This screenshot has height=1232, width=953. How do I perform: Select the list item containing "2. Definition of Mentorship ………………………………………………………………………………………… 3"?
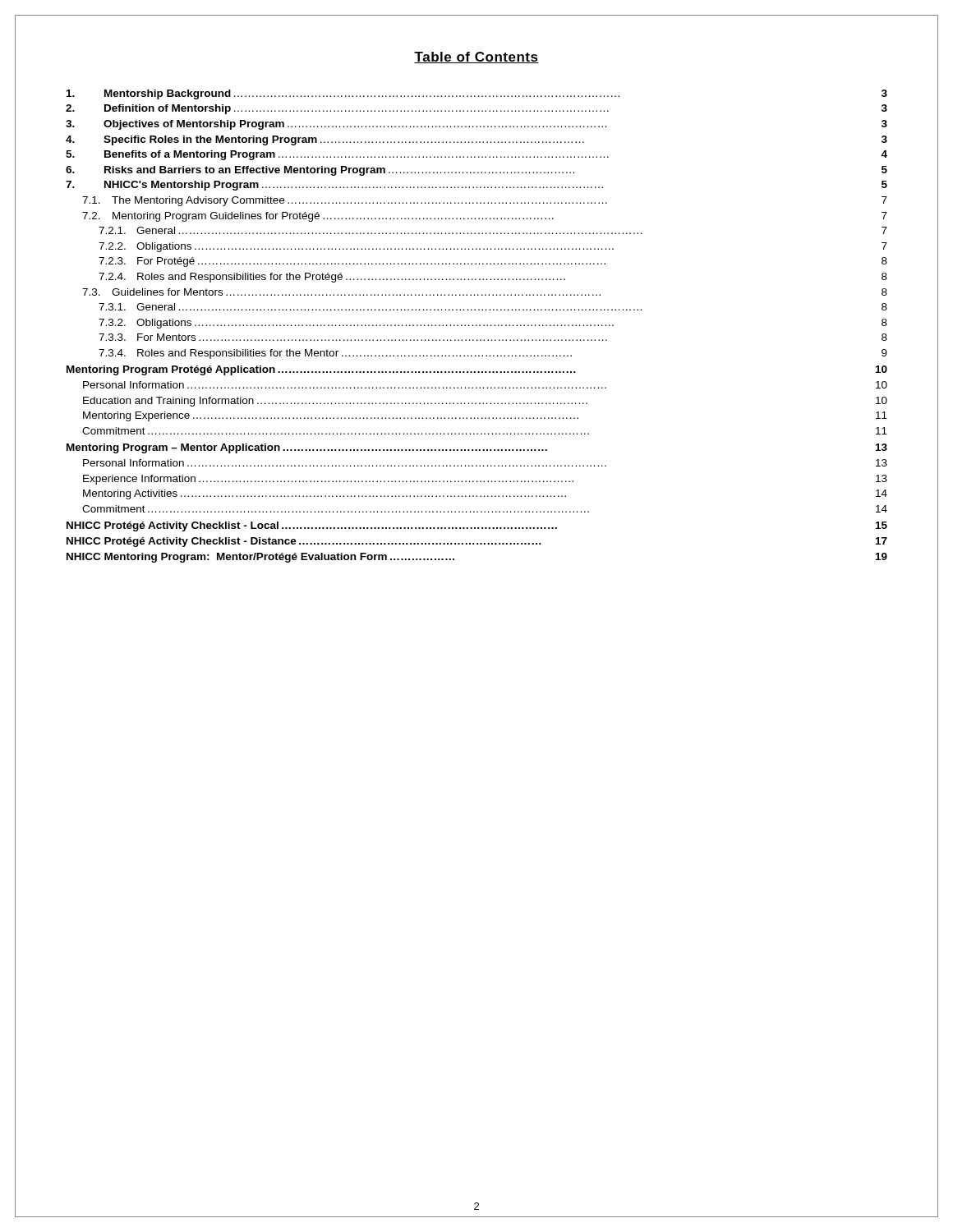tap(476, 108)
